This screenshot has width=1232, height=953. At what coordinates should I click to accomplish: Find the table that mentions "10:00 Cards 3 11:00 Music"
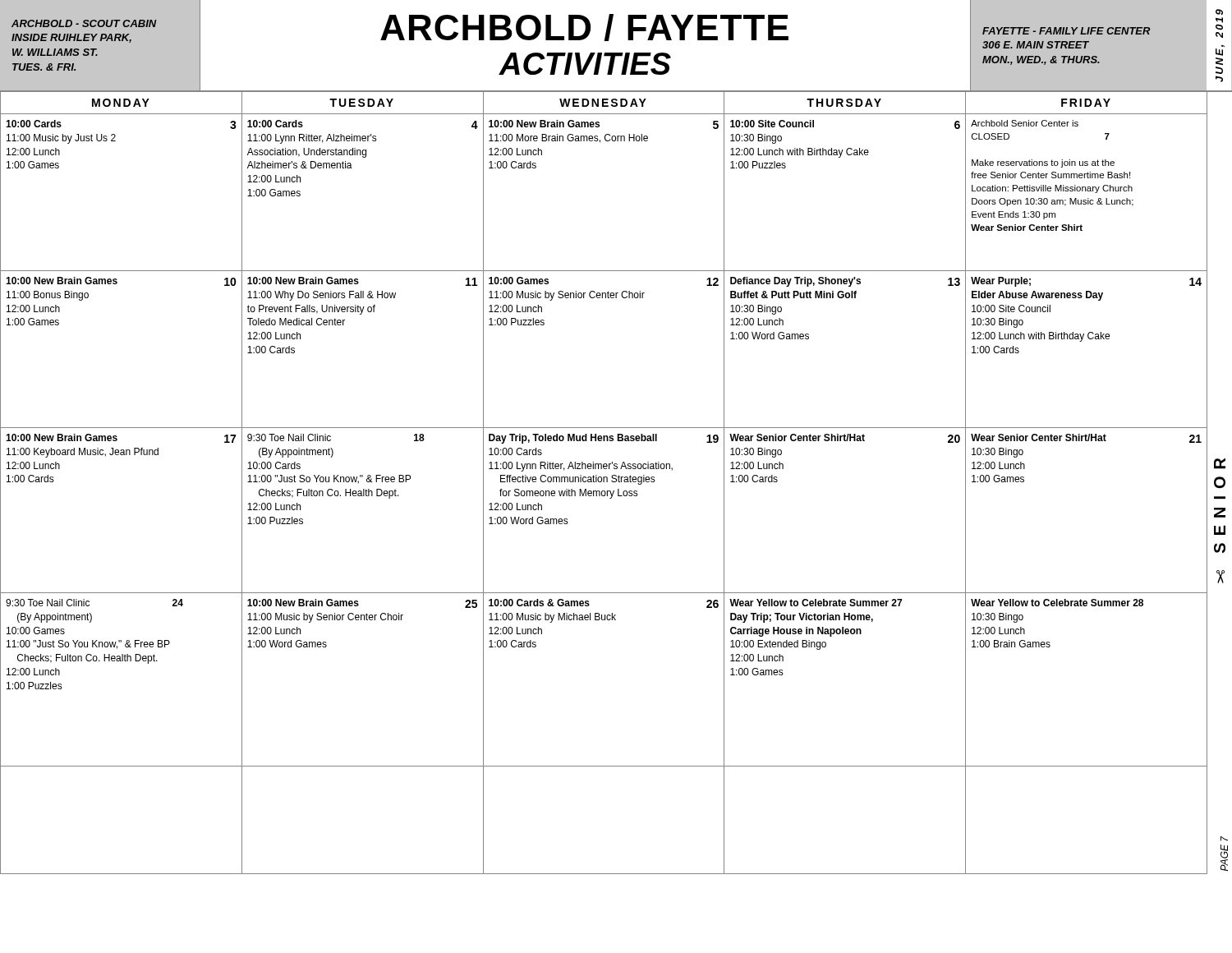tap(604, 193)
